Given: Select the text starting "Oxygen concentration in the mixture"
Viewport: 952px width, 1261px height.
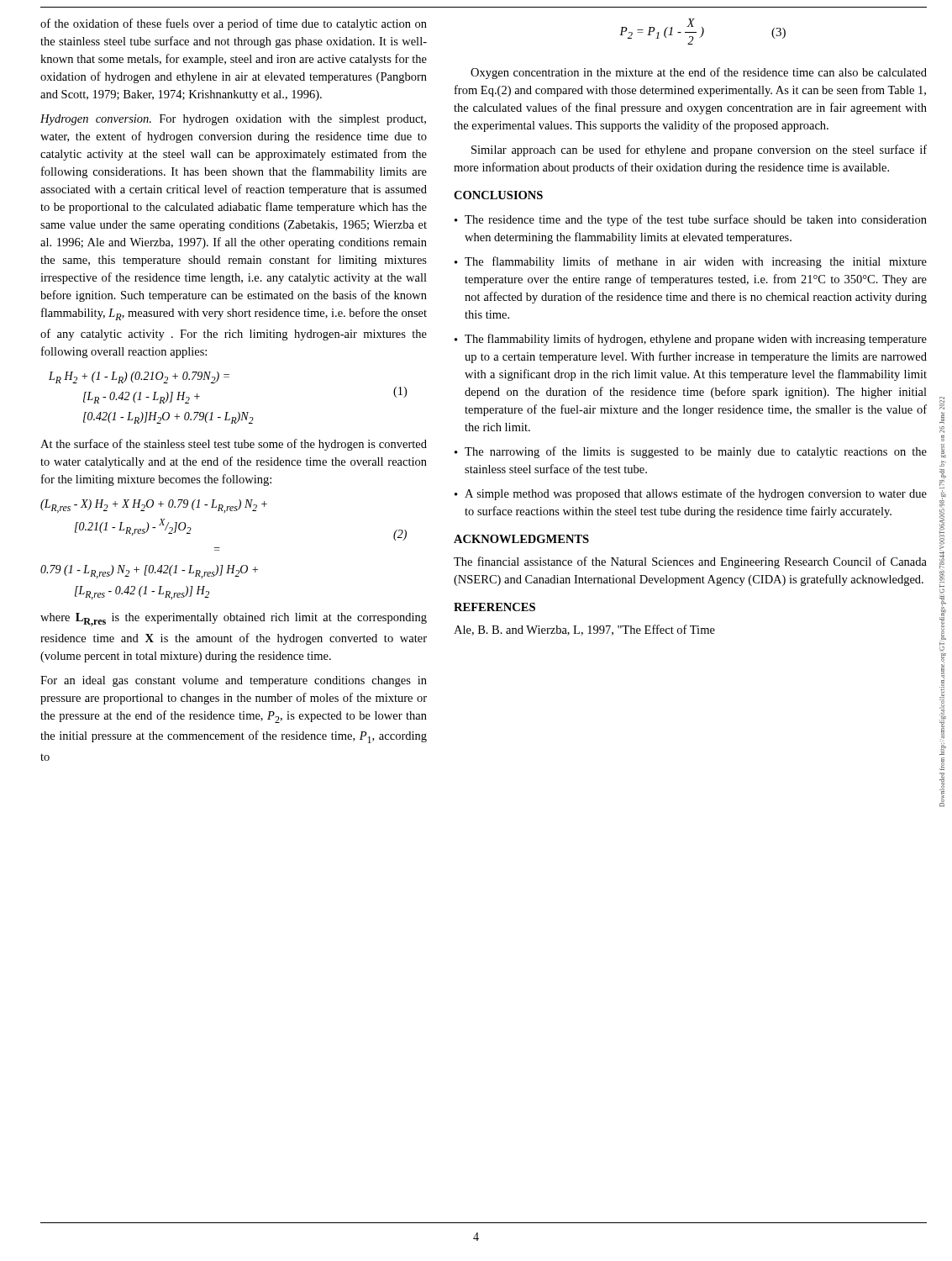Looking at the screenshot, I should 690,99.
